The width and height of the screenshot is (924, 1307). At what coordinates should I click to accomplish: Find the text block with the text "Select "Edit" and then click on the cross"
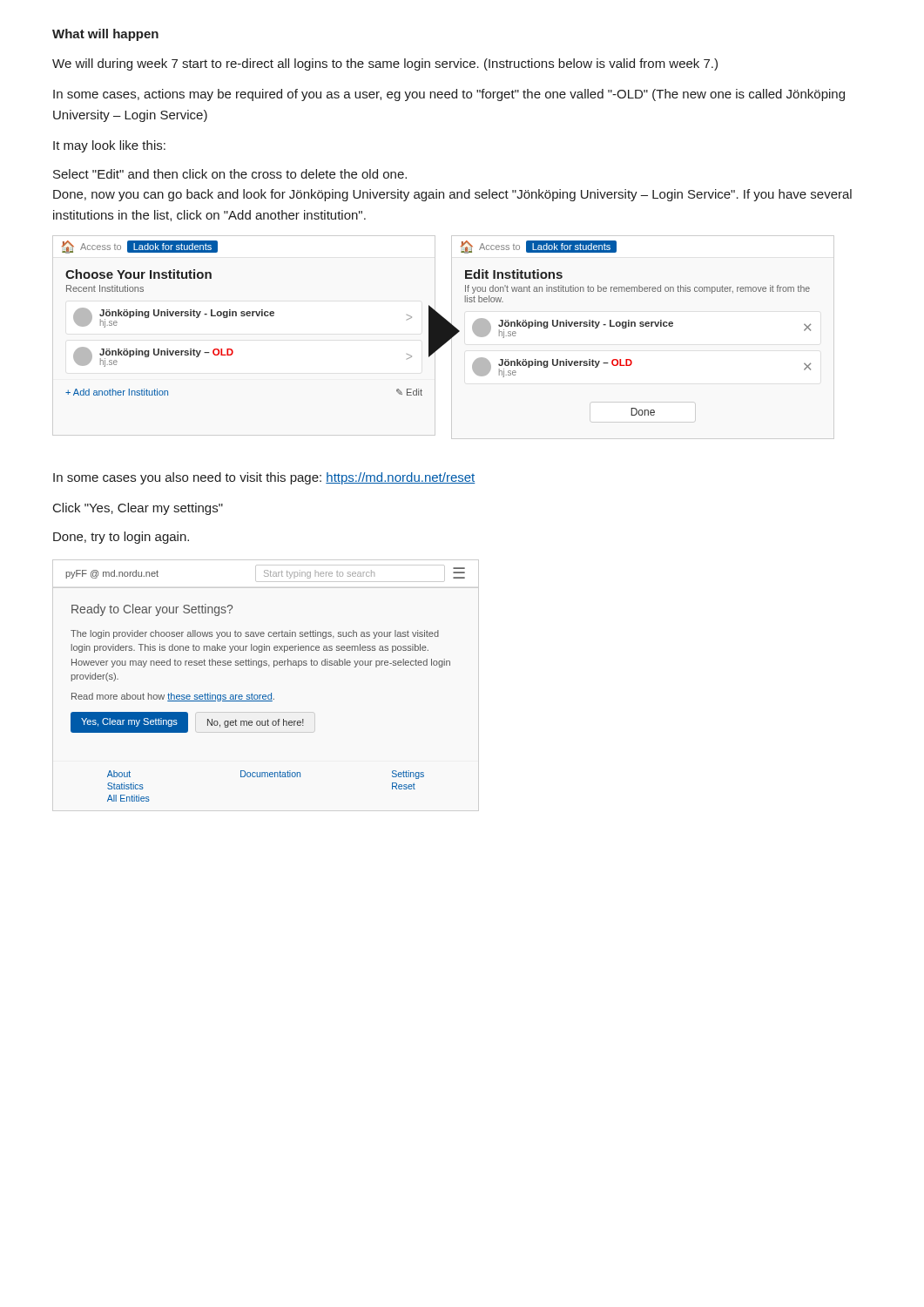click(x=452, y=194)
